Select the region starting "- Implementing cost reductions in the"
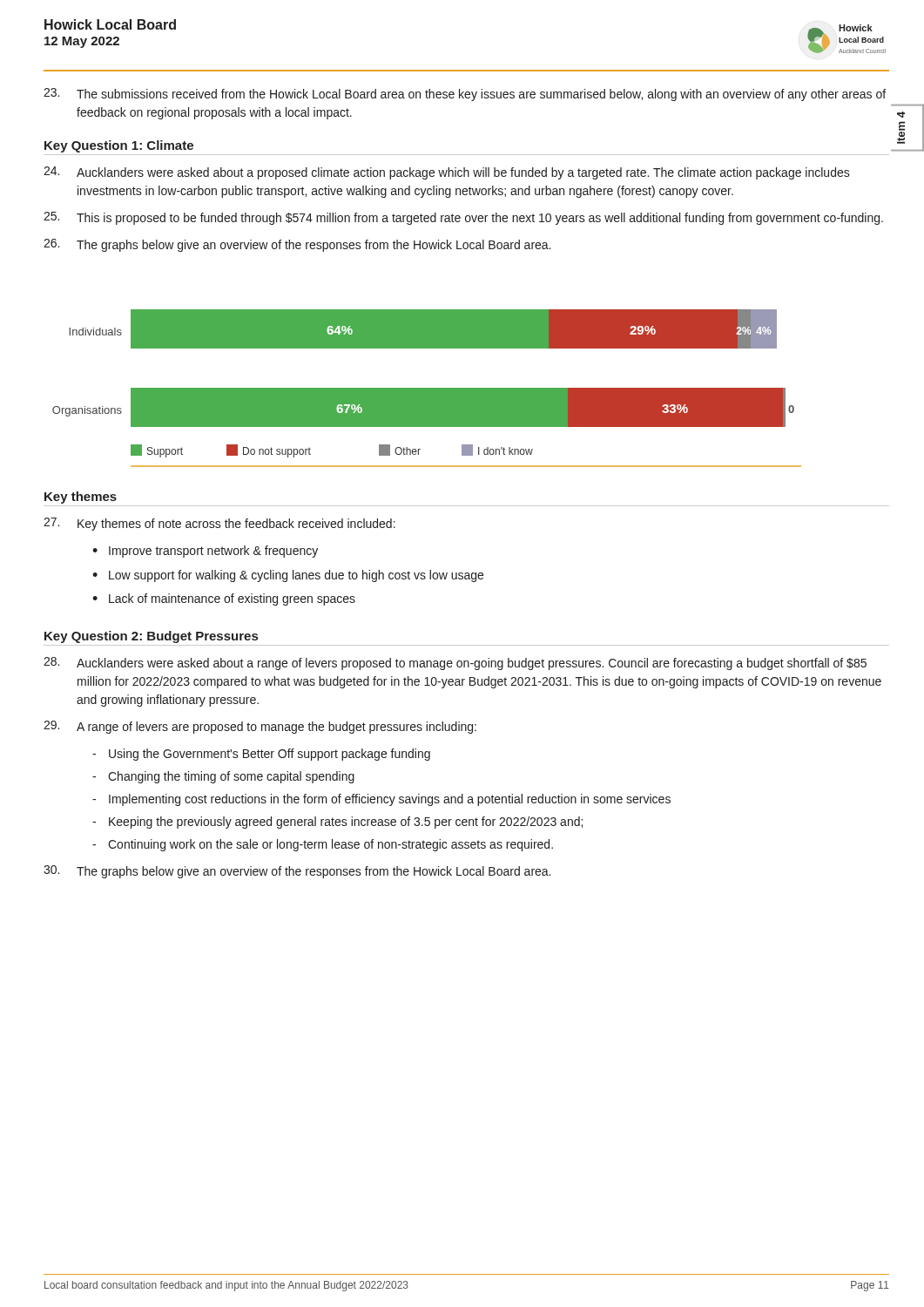 tap(466, 799)
